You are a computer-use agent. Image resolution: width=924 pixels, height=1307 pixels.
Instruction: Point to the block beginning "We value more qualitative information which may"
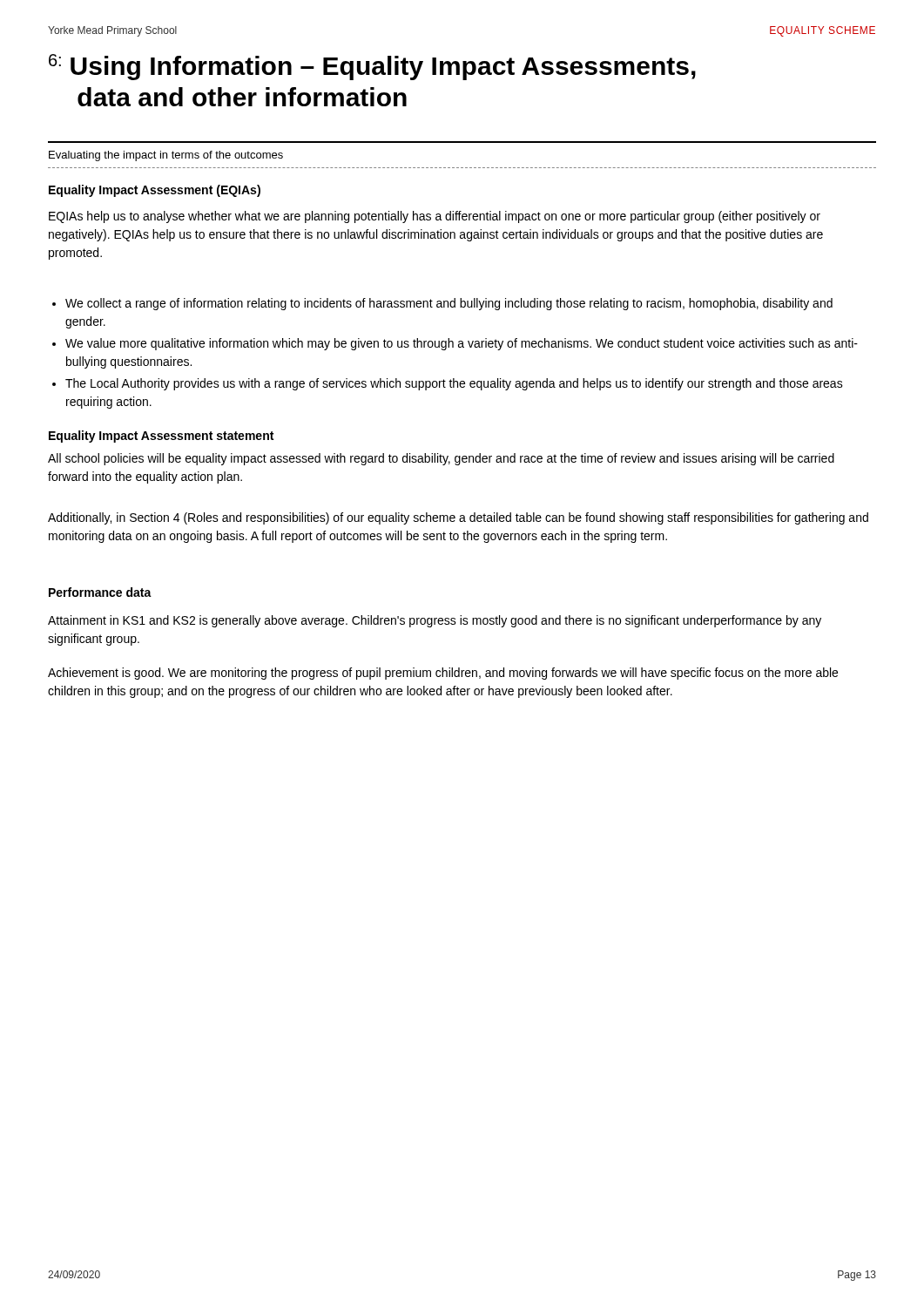pyautogui.click(x=462, y=352)
